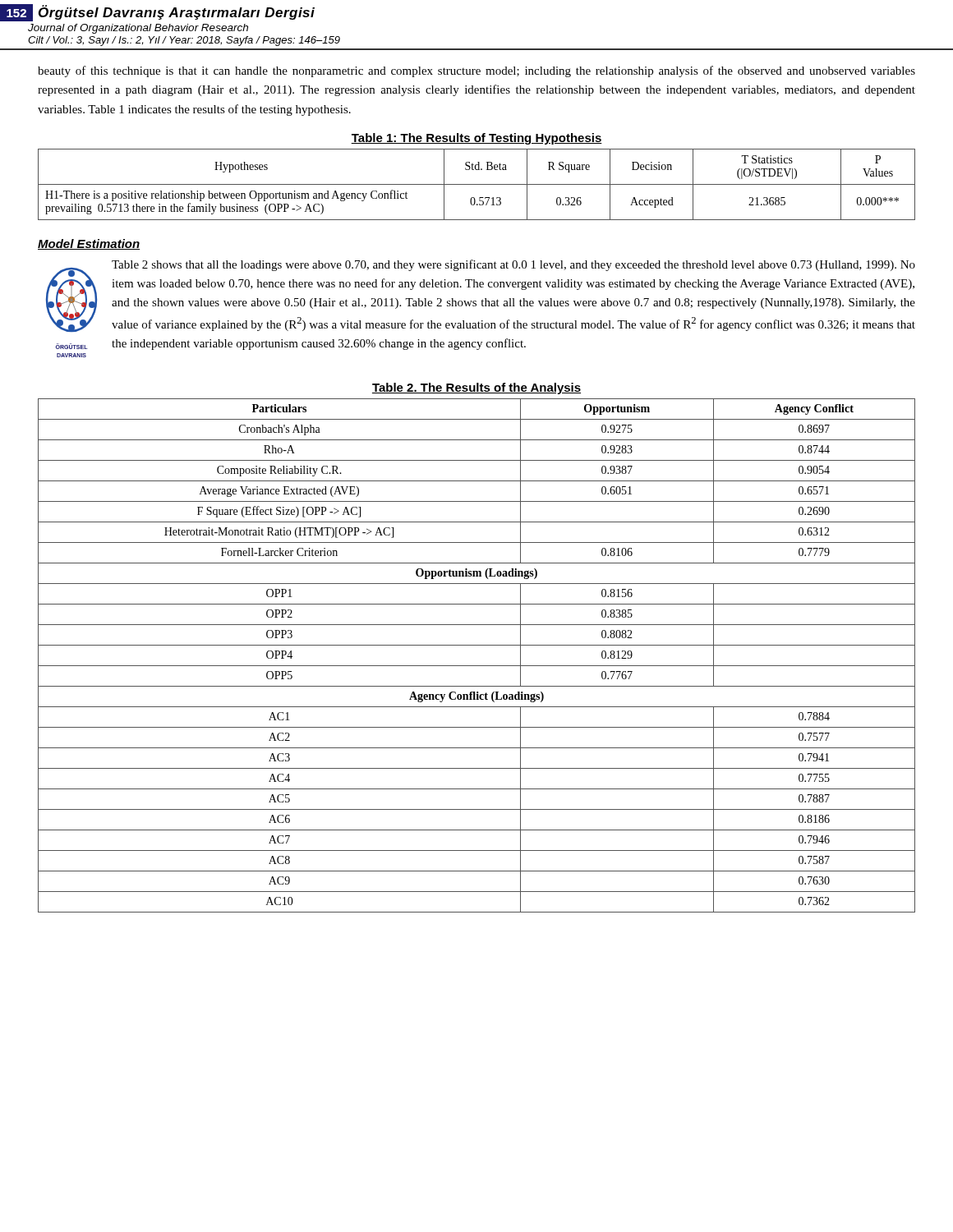Click on the text starting "Table 1: The Results of Testing Hypothesis"
The height and width of the screenshot is (1232, 953).
tap(476, 137)
